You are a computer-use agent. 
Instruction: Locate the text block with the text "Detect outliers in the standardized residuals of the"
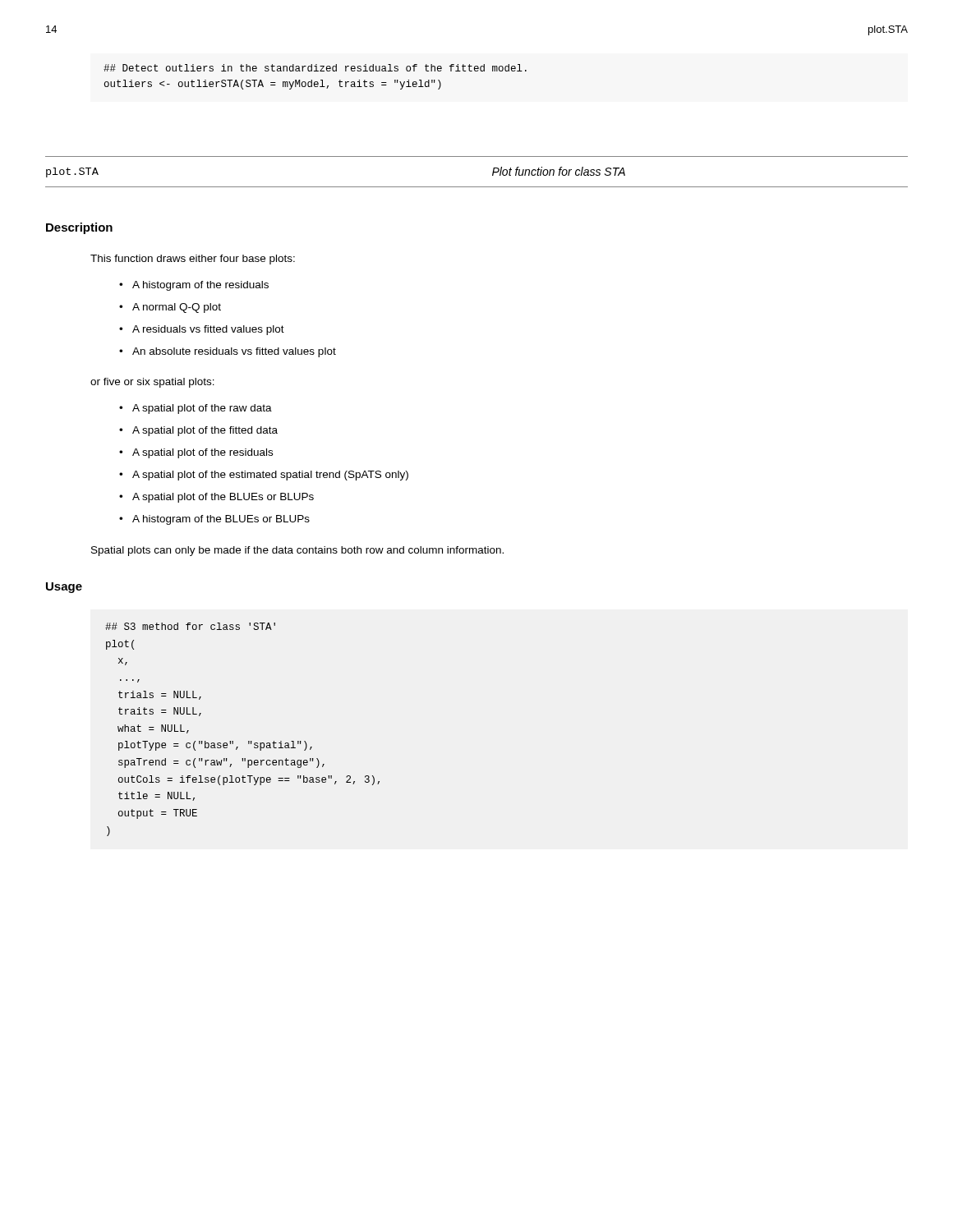pyautogui.click(x=499, y=77)
